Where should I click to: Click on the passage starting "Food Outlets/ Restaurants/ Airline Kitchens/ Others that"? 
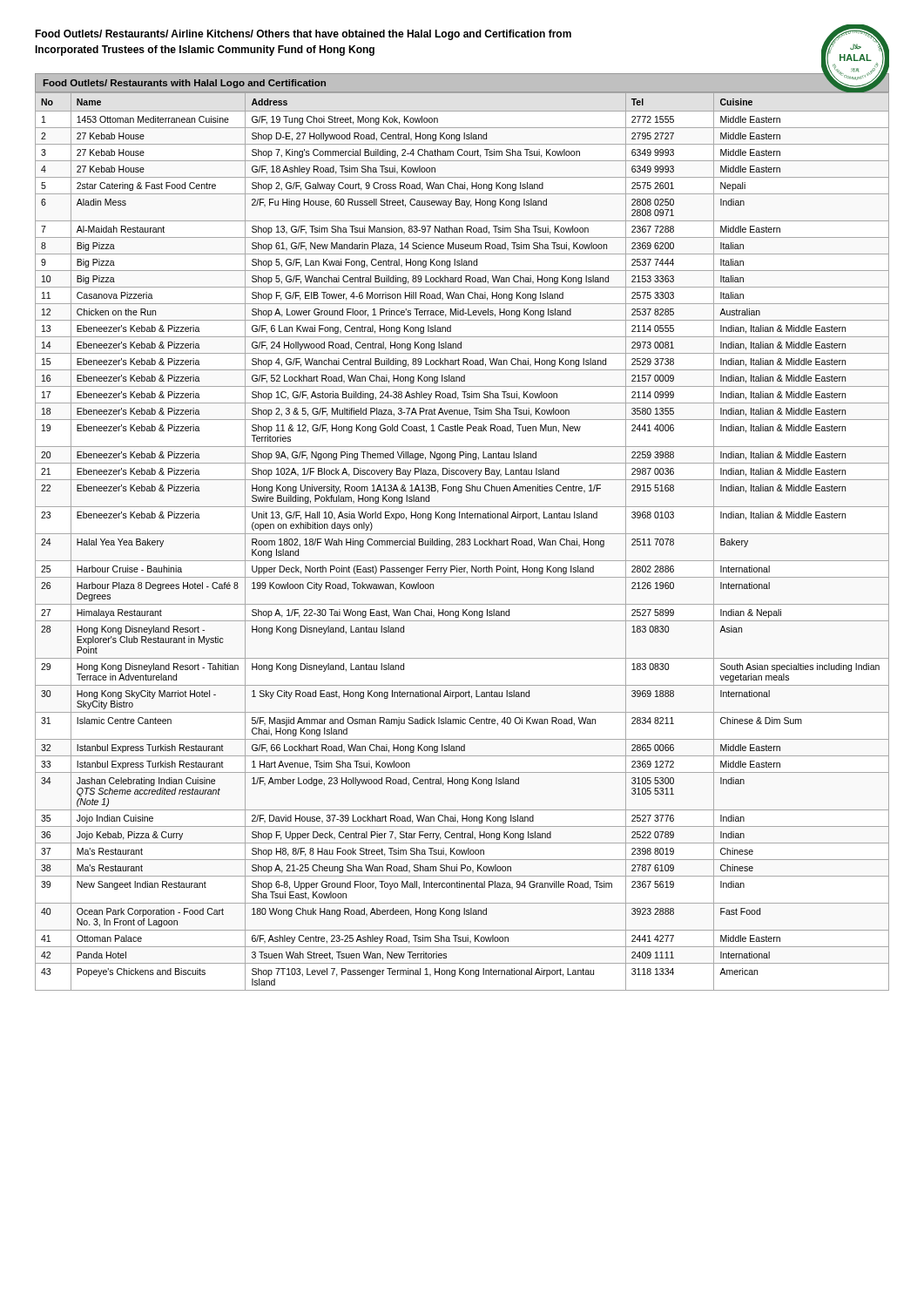(303, 42)
